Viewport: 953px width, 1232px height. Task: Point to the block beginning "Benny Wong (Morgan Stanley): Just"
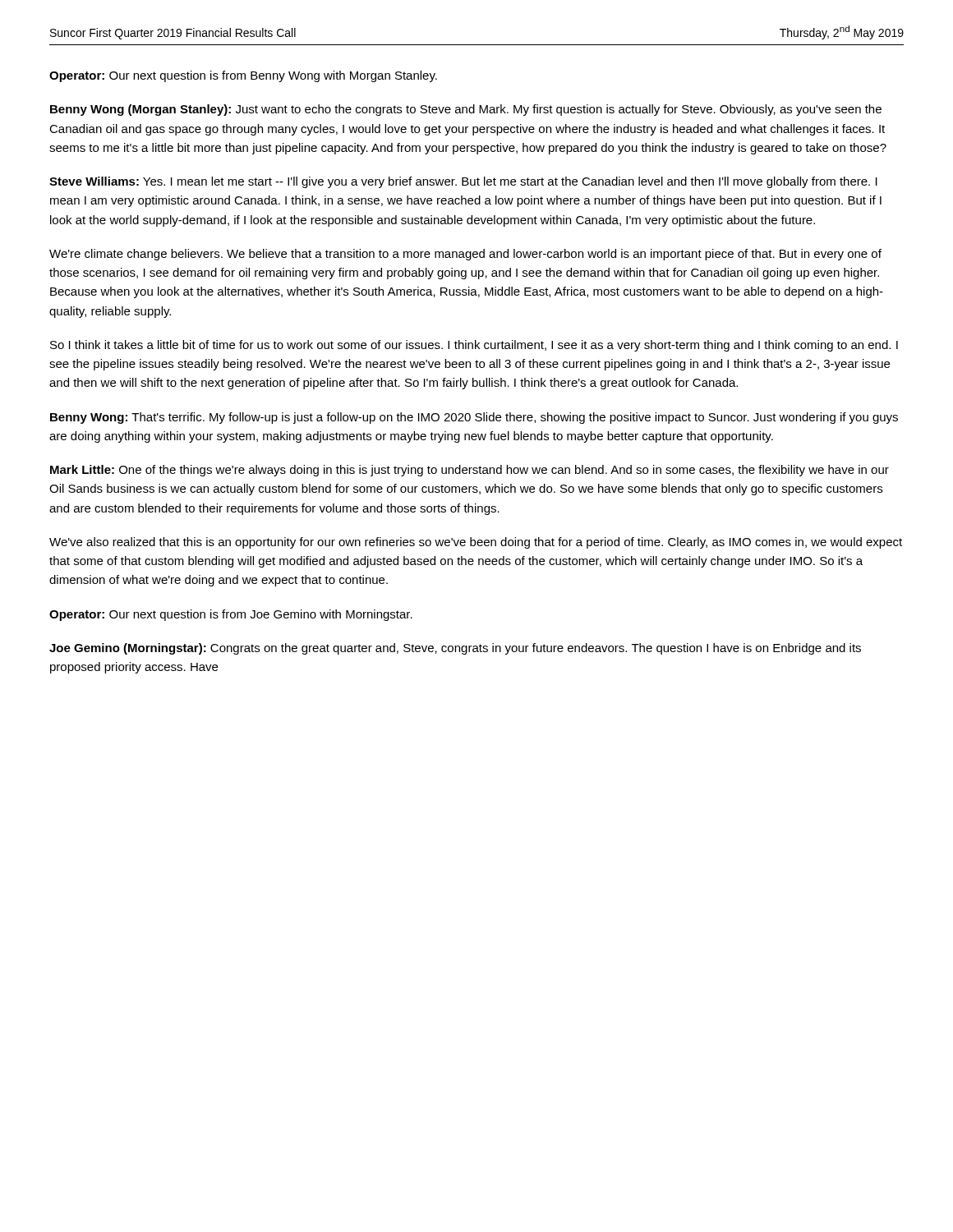(468, 128)
